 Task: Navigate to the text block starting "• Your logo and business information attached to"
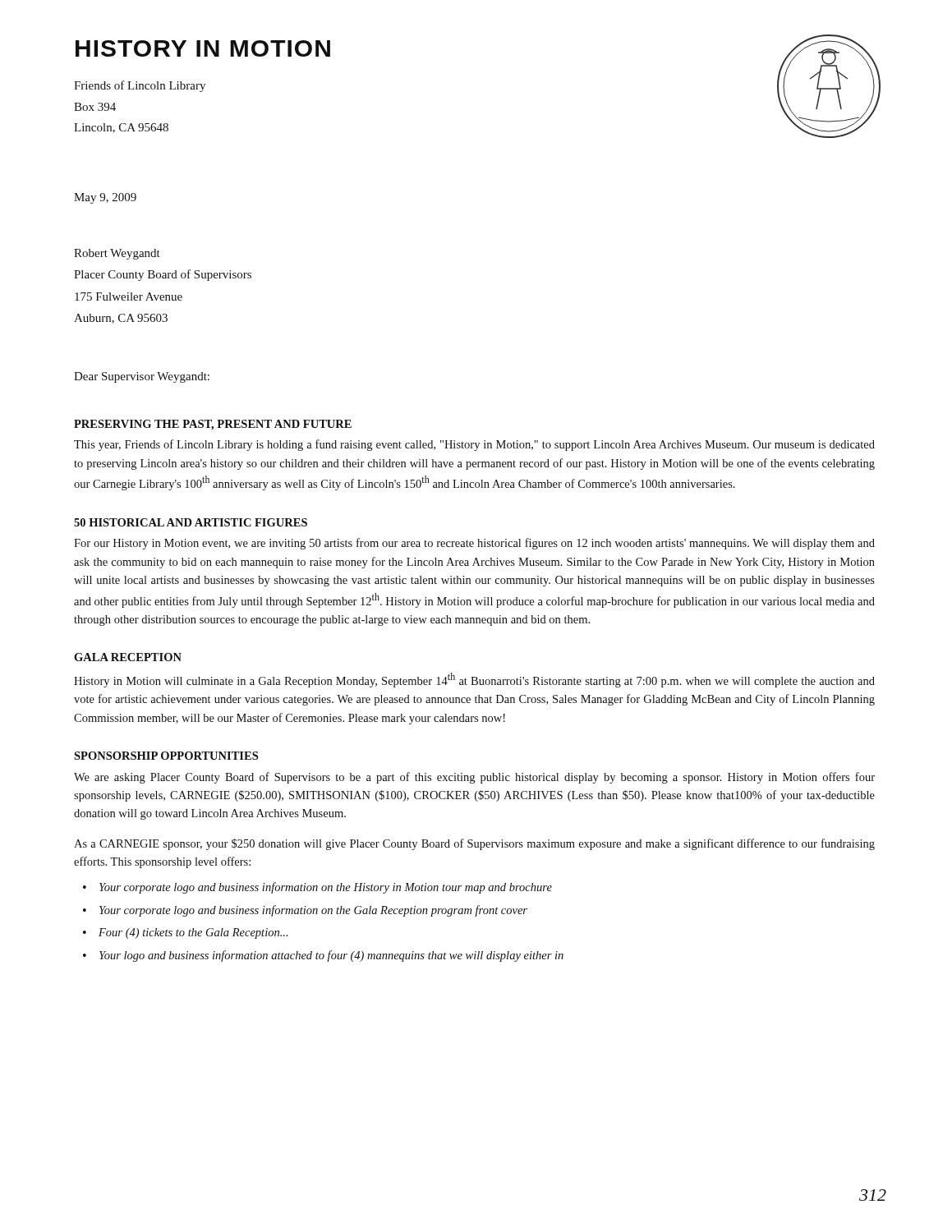[x=478, y=957]
